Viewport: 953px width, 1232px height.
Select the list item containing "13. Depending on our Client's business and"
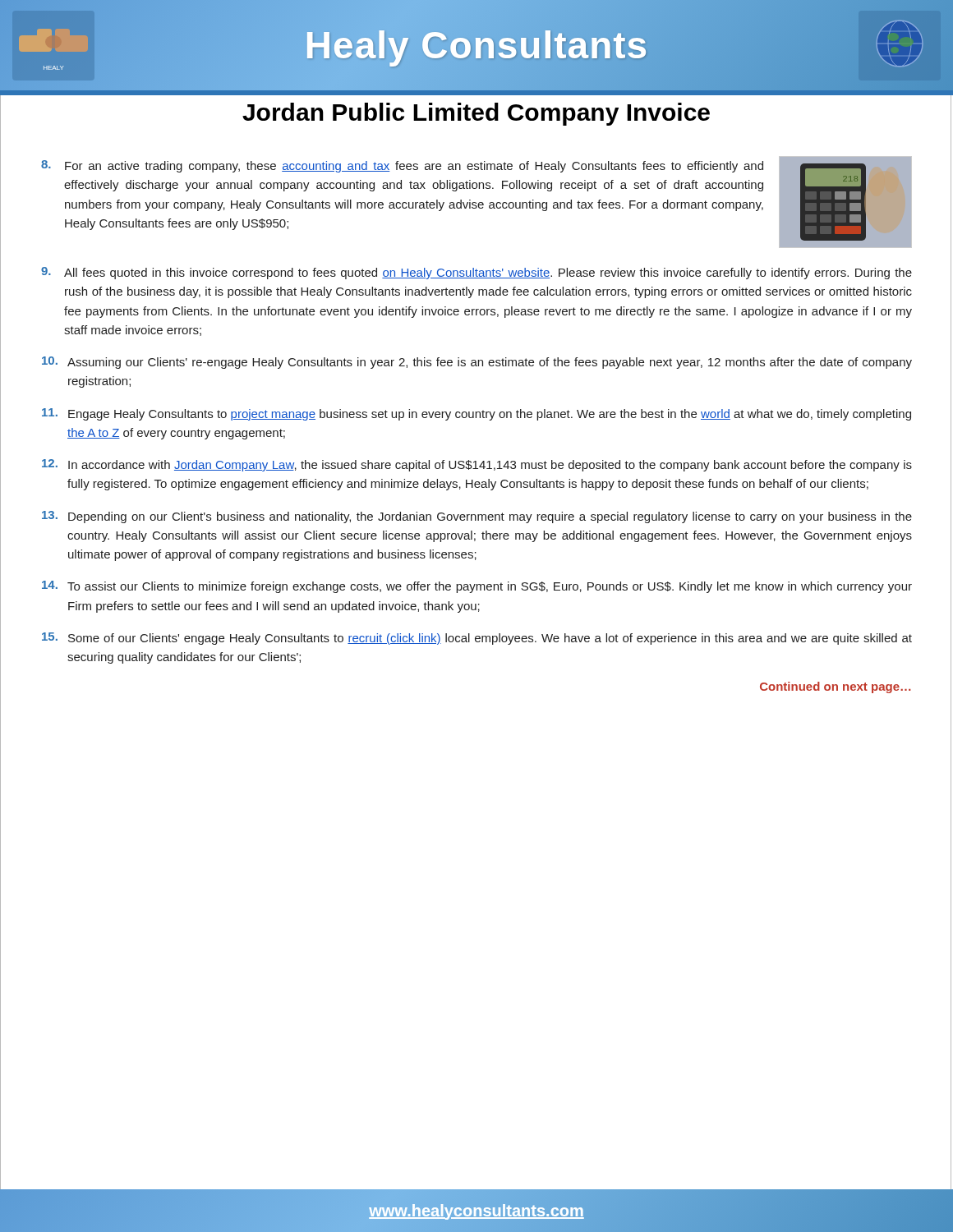click(x=476, y=535)
